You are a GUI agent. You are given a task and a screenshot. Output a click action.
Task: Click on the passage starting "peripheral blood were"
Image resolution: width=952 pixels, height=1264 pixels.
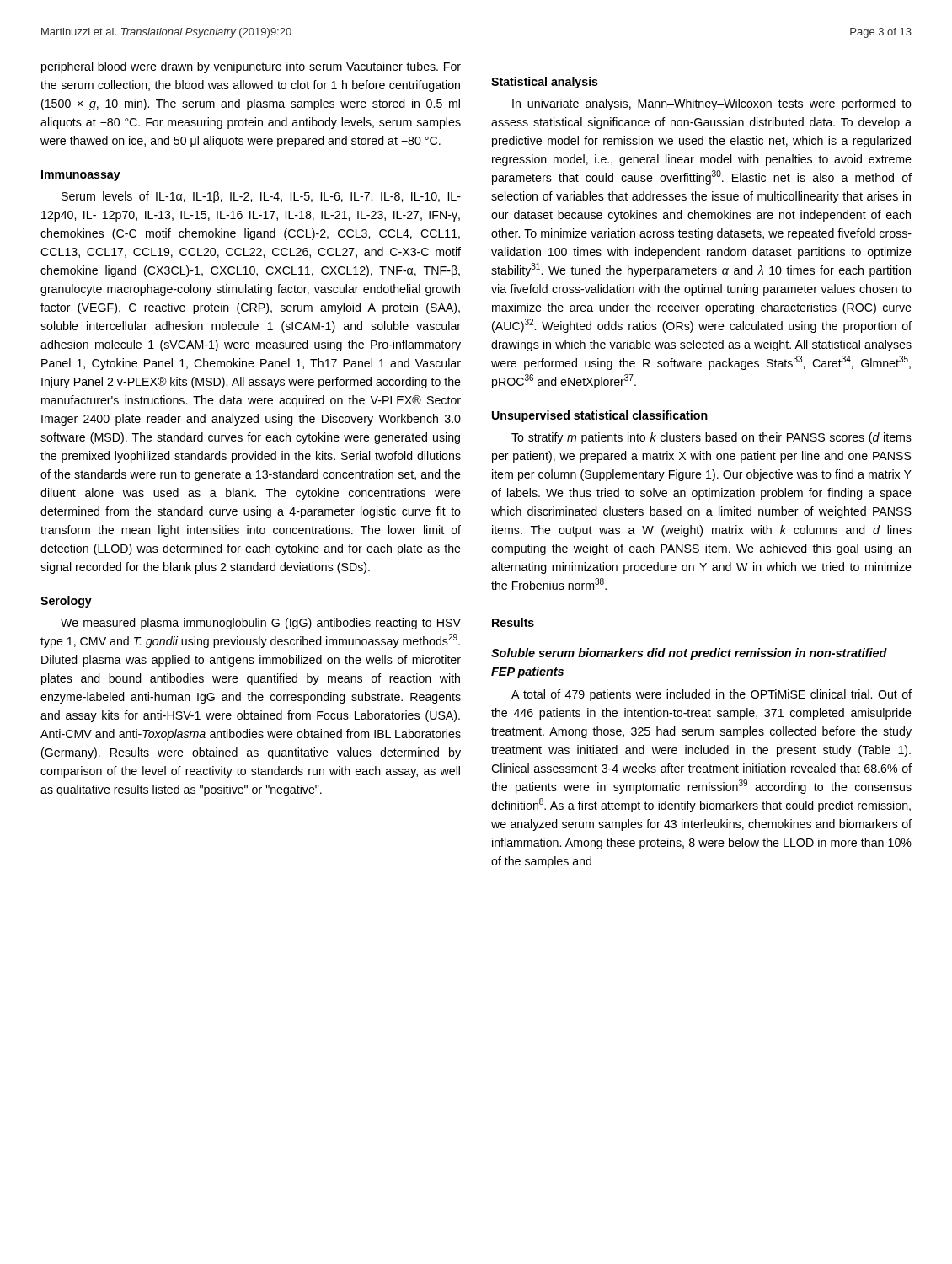click(x=251, y=104)
